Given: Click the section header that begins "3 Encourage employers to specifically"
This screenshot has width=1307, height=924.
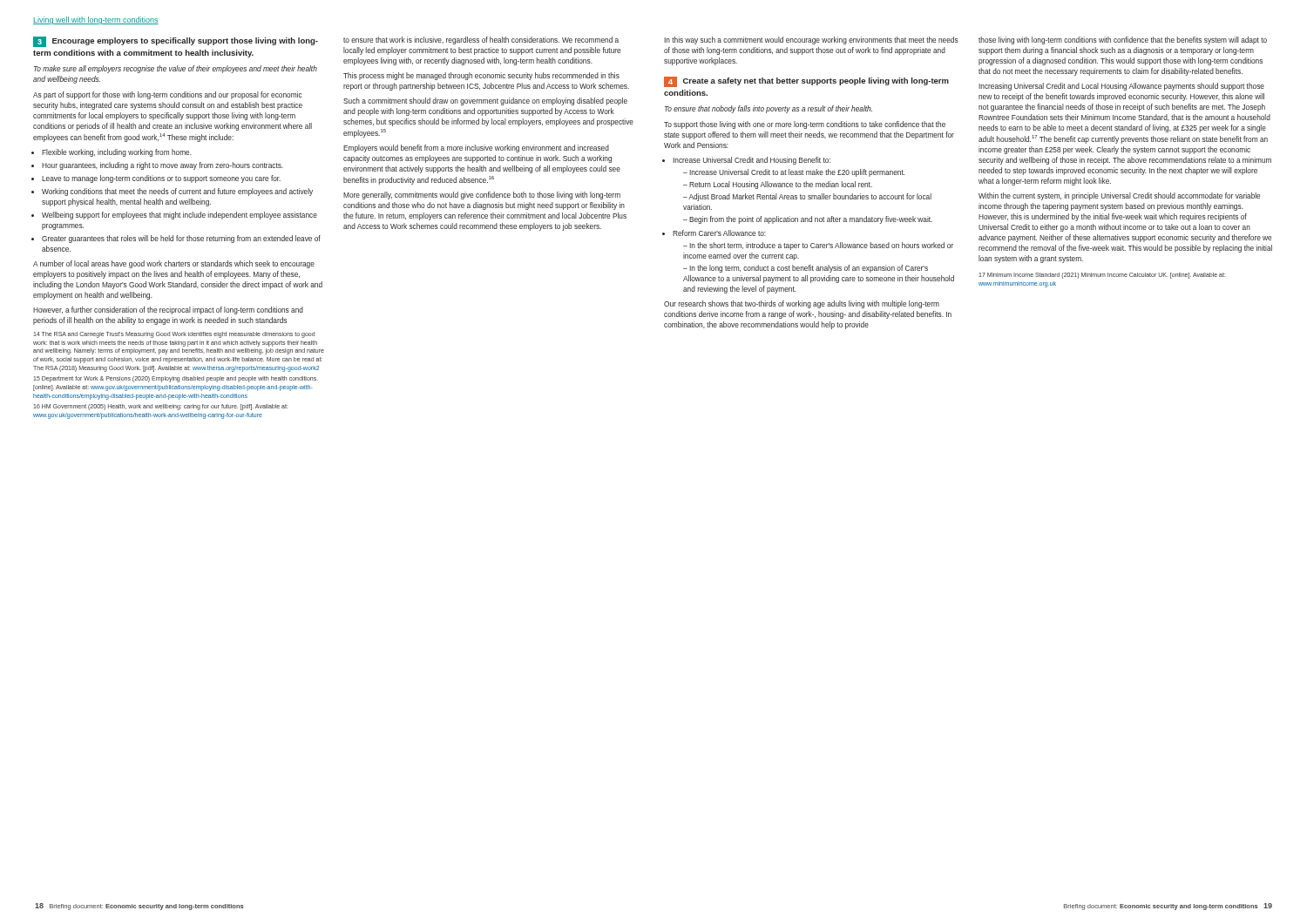Looking at the screenshot, I should pos(176,46).
